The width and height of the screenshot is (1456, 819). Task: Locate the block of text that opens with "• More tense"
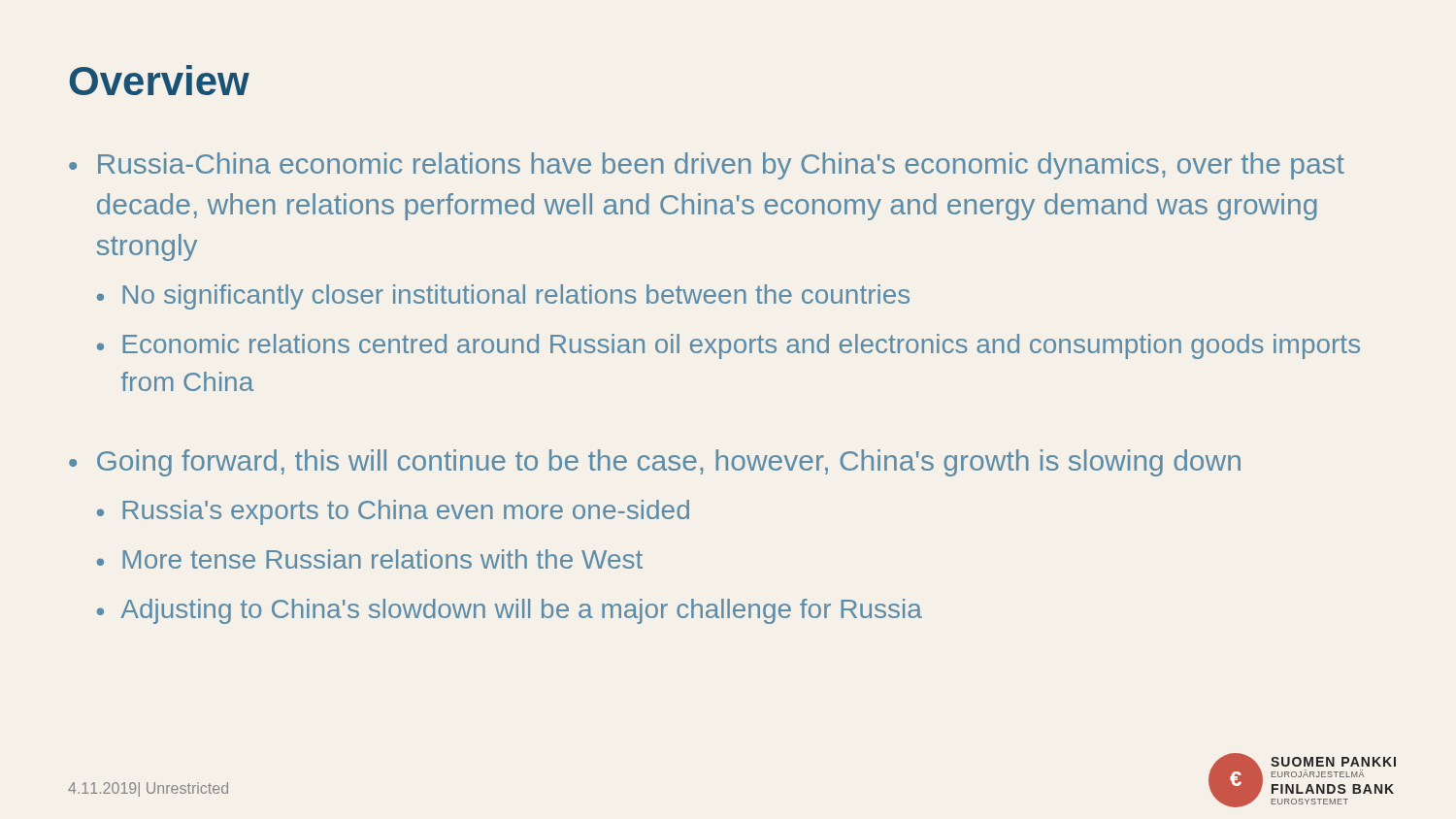(x=369, y=560)
